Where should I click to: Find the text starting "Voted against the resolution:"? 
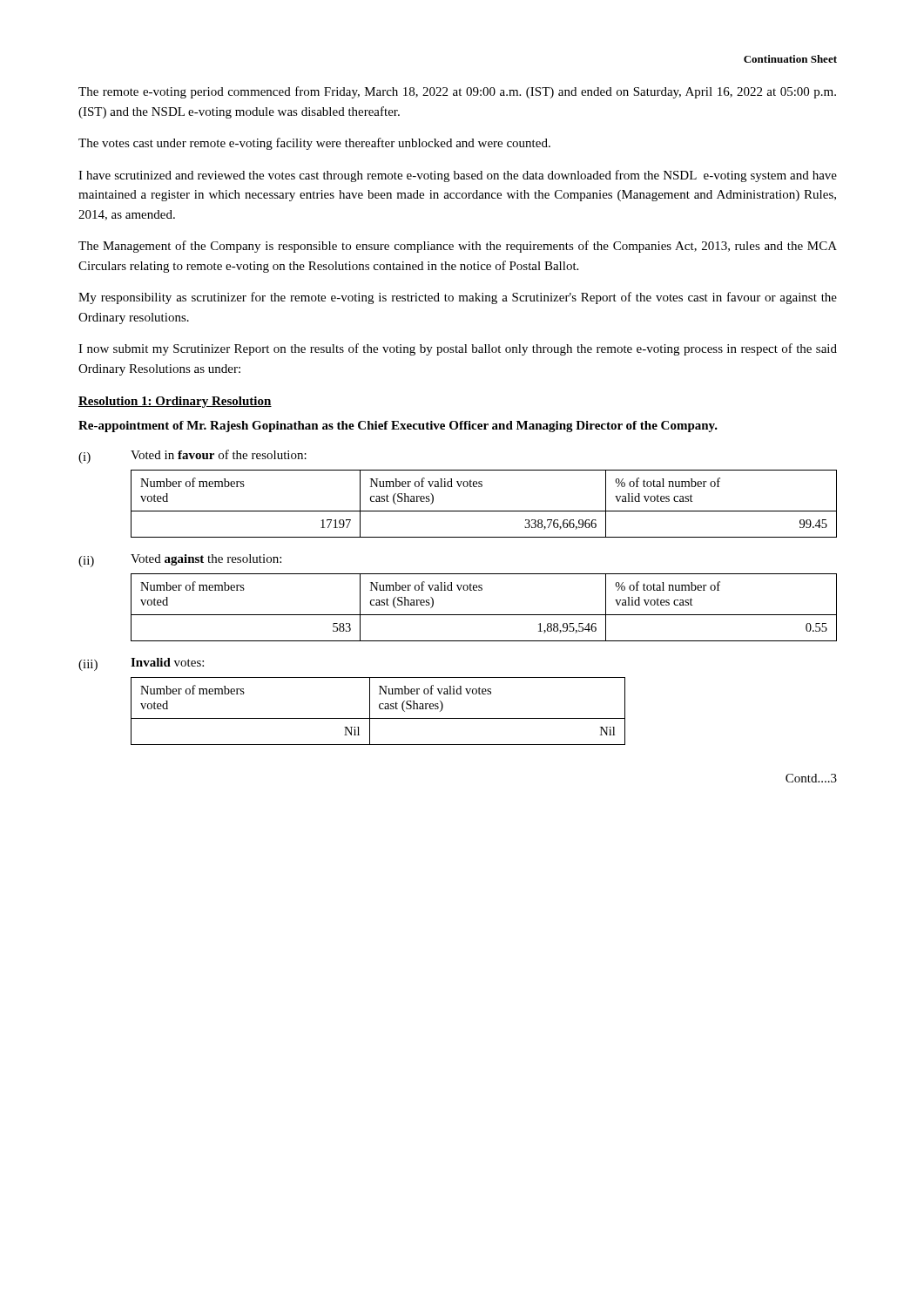pos(207,558)
